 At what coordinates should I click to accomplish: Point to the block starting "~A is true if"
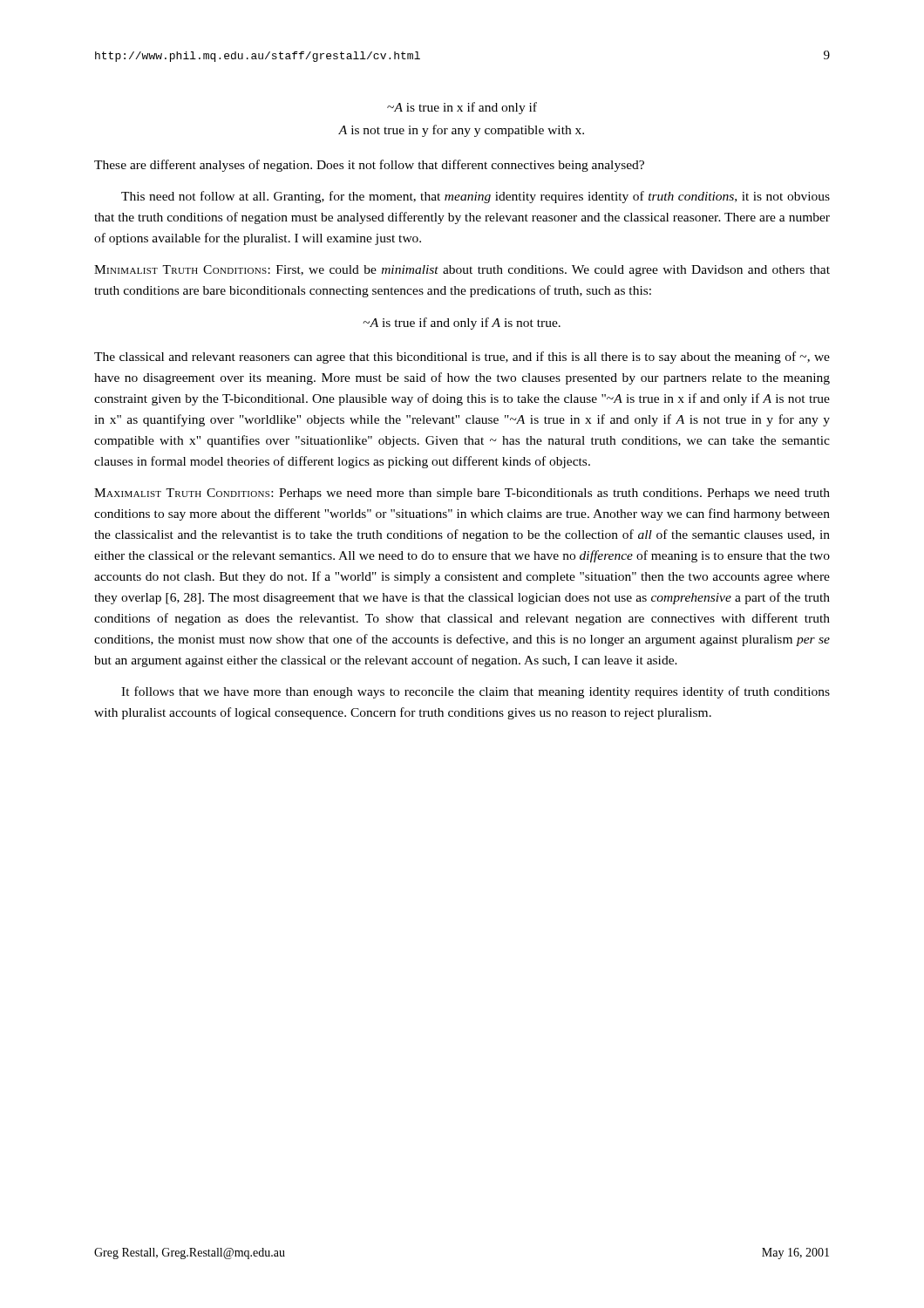click(x=462, y=322)
